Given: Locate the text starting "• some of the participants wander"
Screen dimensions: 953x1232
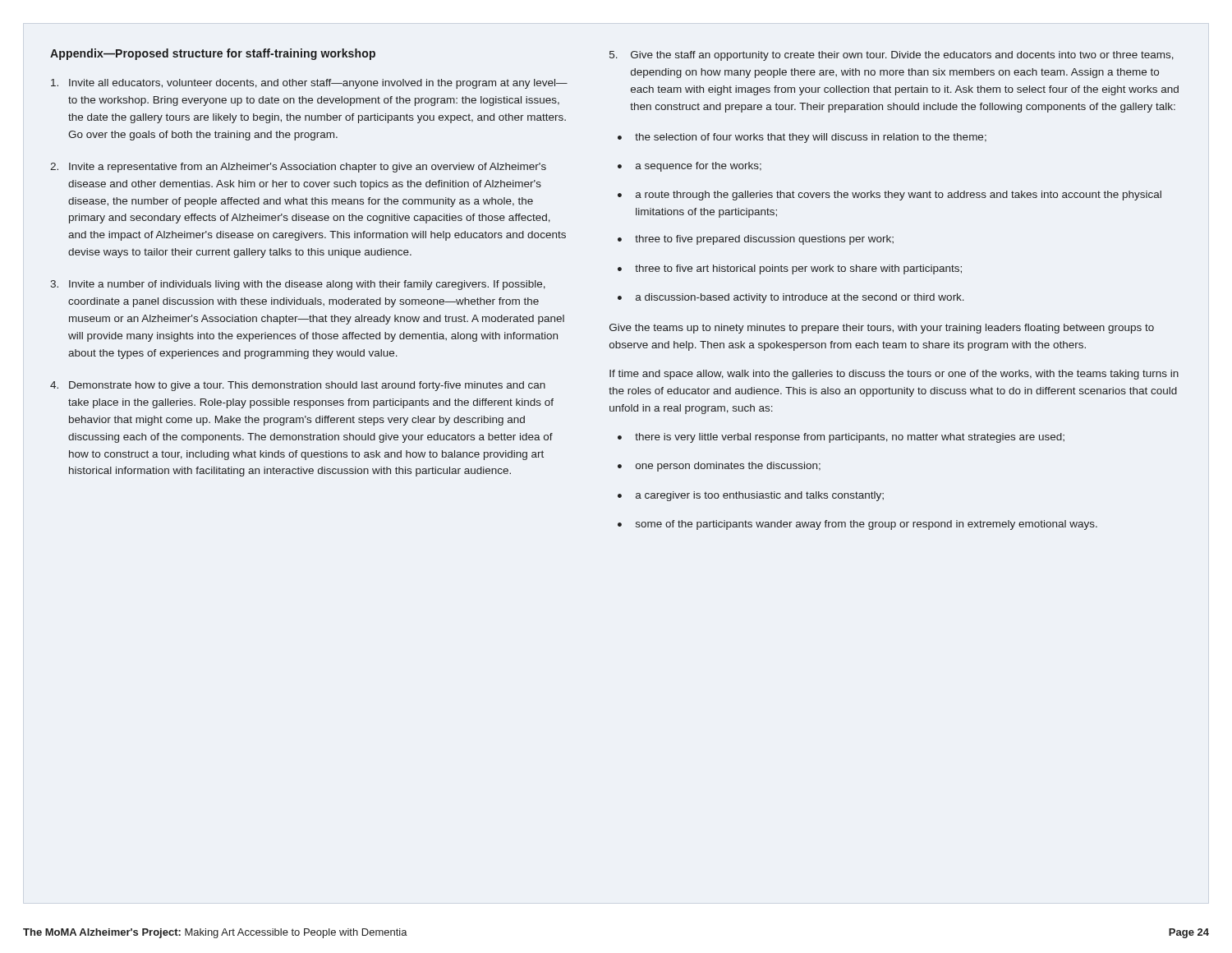Looking at the screenshot, I should pyautogui.click(x=899, y=526).
